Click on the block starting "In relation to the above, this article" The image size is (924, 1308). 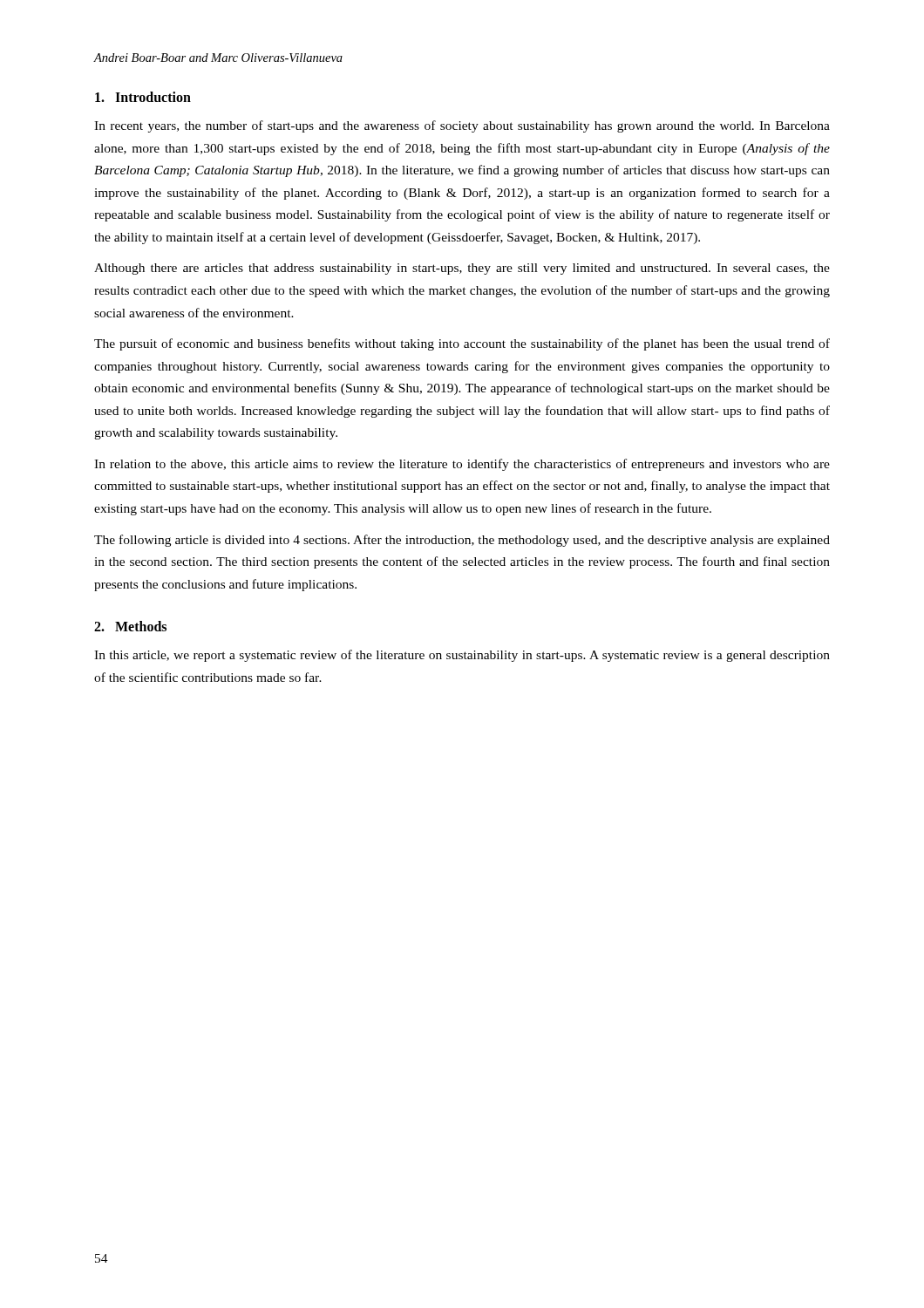coord(462,486)
